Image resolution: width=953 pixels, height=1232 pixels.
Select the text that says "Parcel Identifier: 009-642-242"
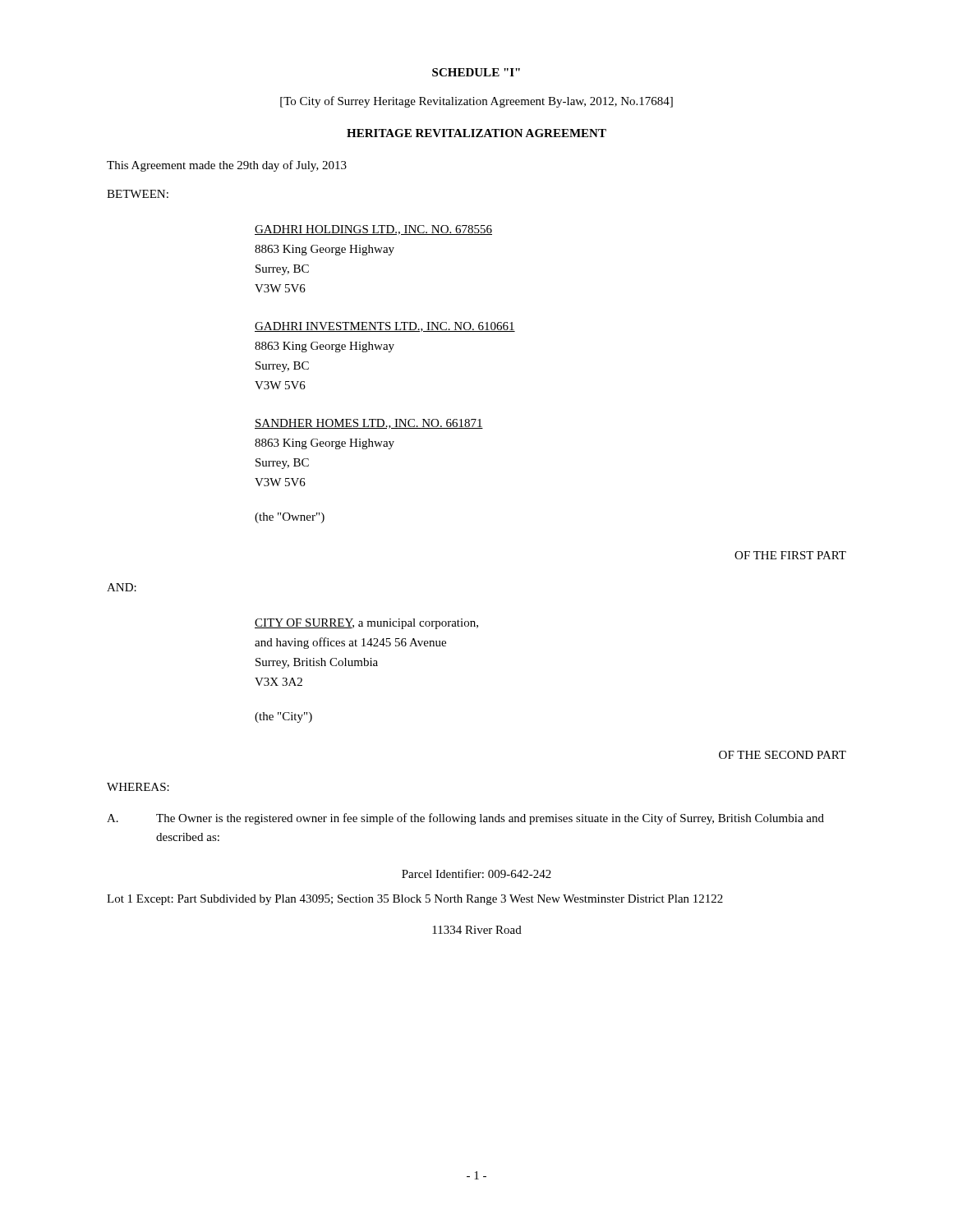(476, 873)
